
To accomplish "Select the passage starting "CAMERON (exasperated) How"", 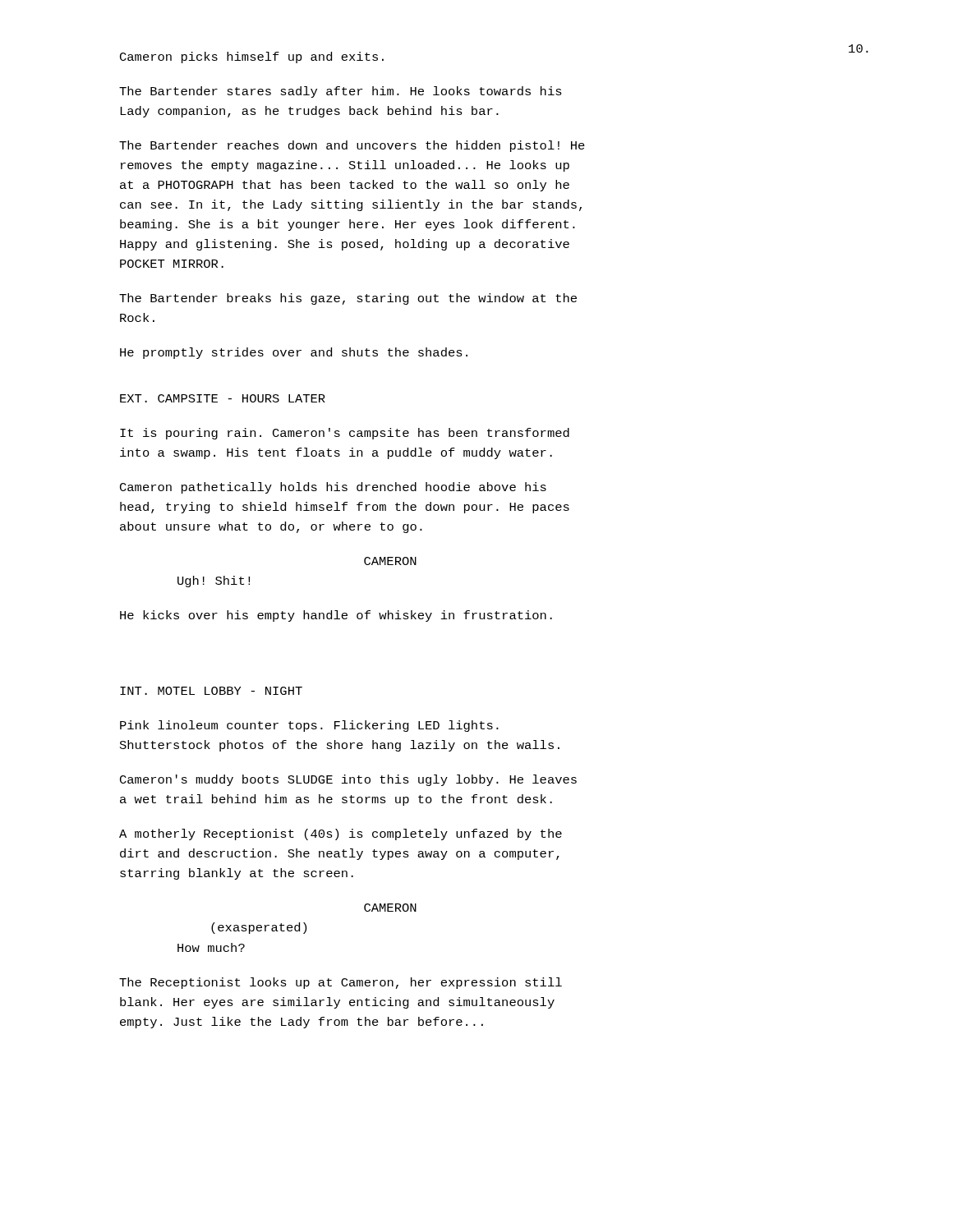I will pyautogui.click(x=390, y=908).
